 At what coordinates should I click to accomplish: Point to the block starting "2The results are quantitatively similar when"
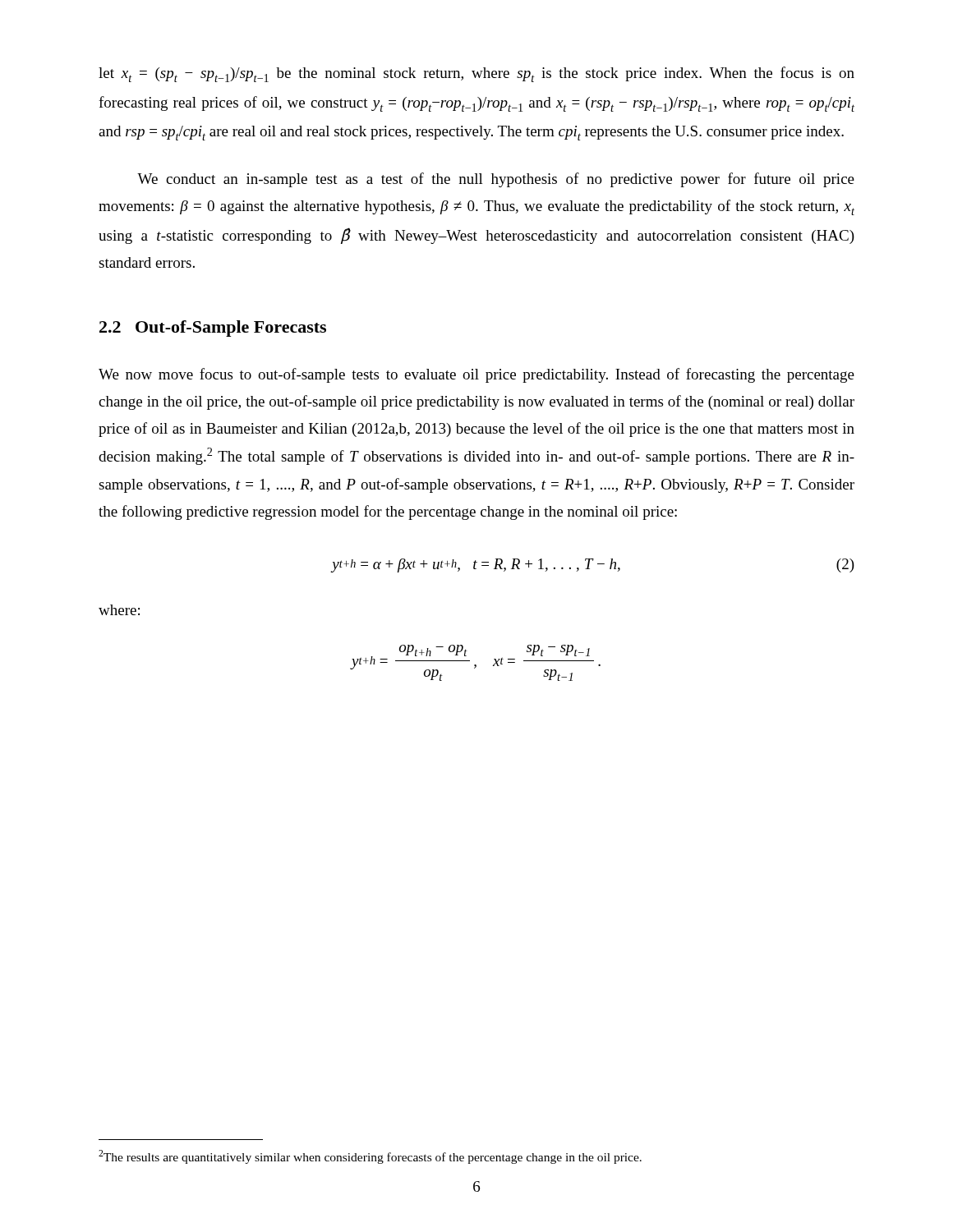pyautogui.click(x=370, y=1156)
